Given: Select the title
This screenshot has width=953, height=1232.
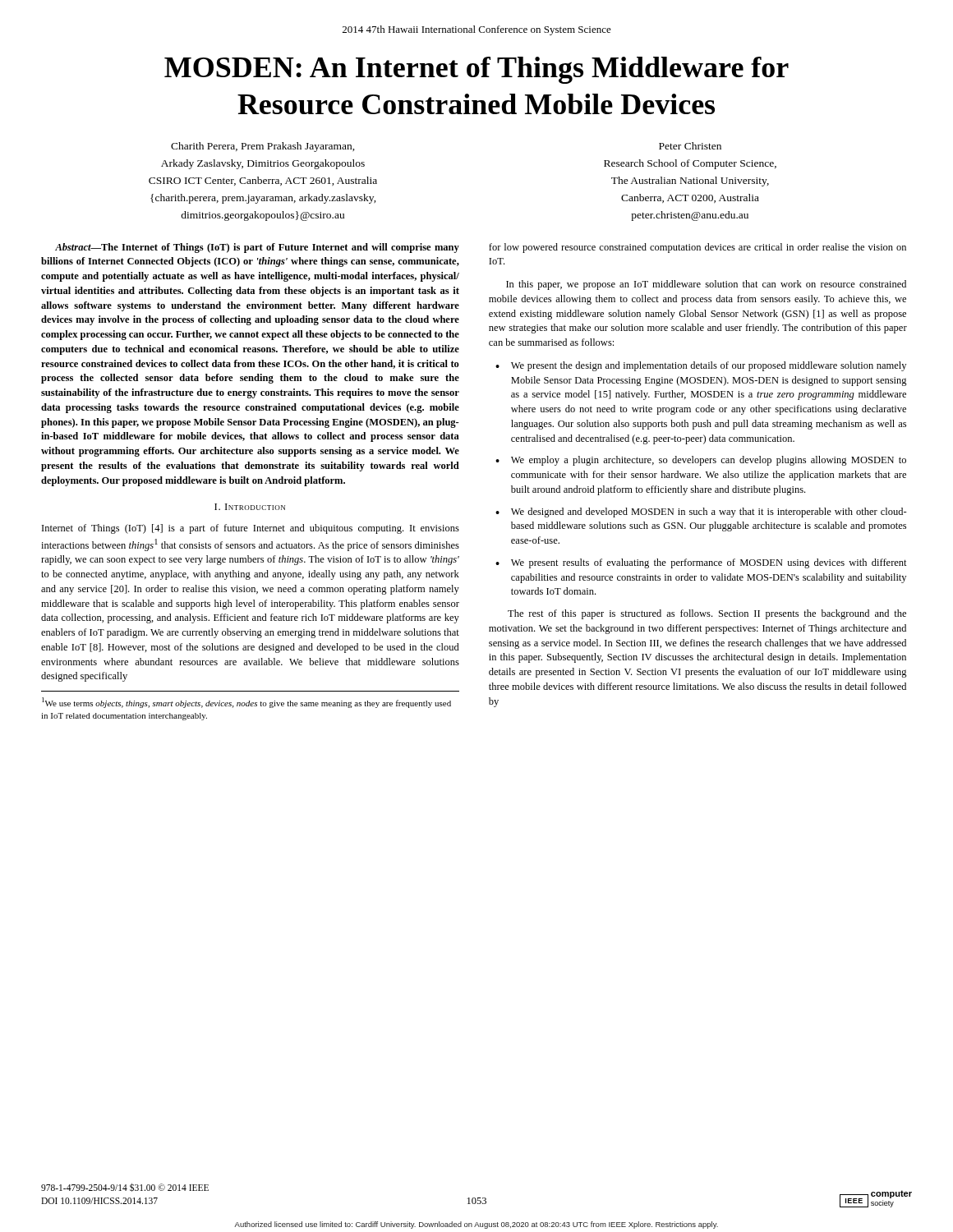Looking at the screenshot, I should [476, 86].
